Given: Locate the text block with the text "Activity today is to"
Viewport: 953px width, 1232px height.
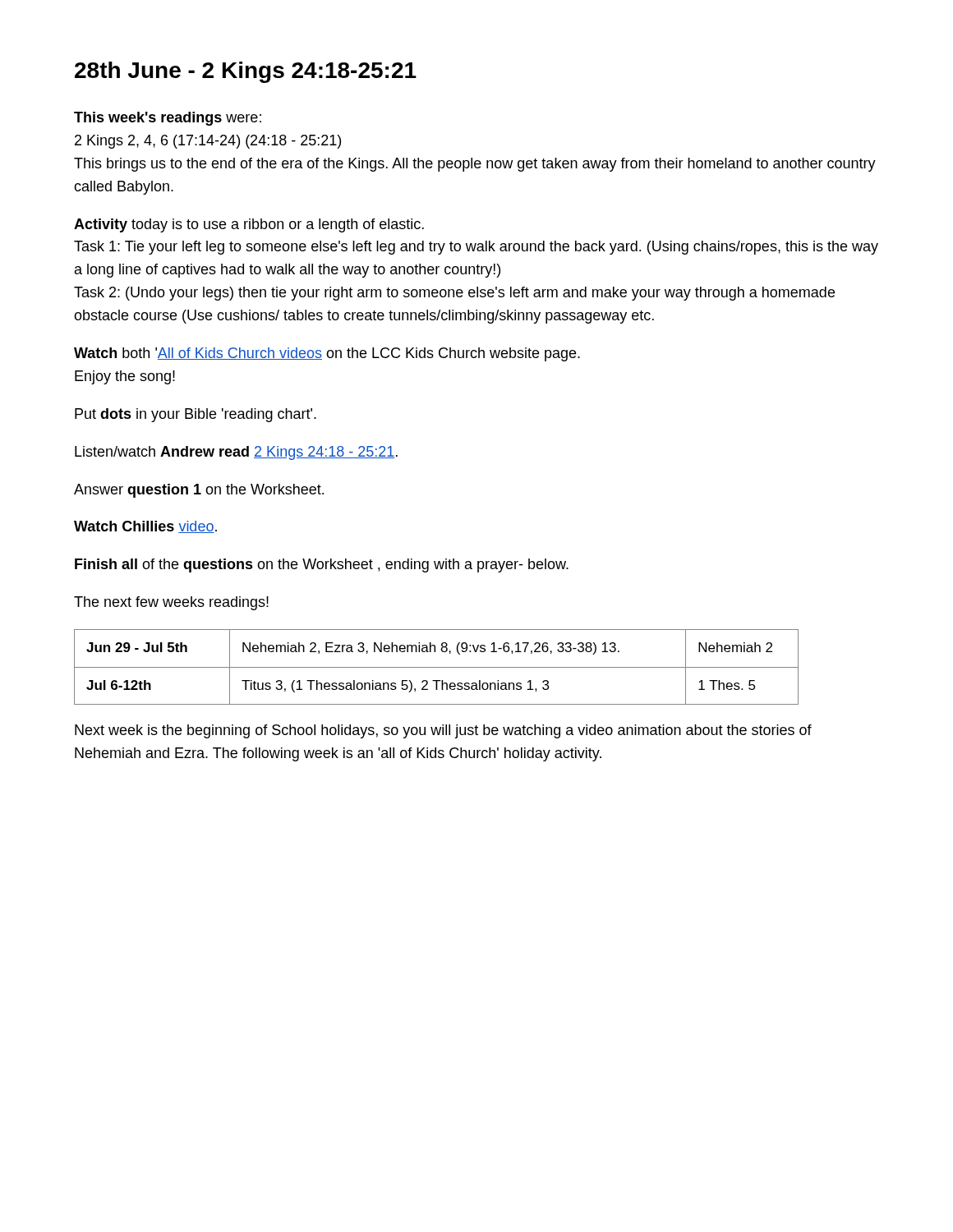Looking at the screenshot, I should pyautogui.click(x=476, y=270).
